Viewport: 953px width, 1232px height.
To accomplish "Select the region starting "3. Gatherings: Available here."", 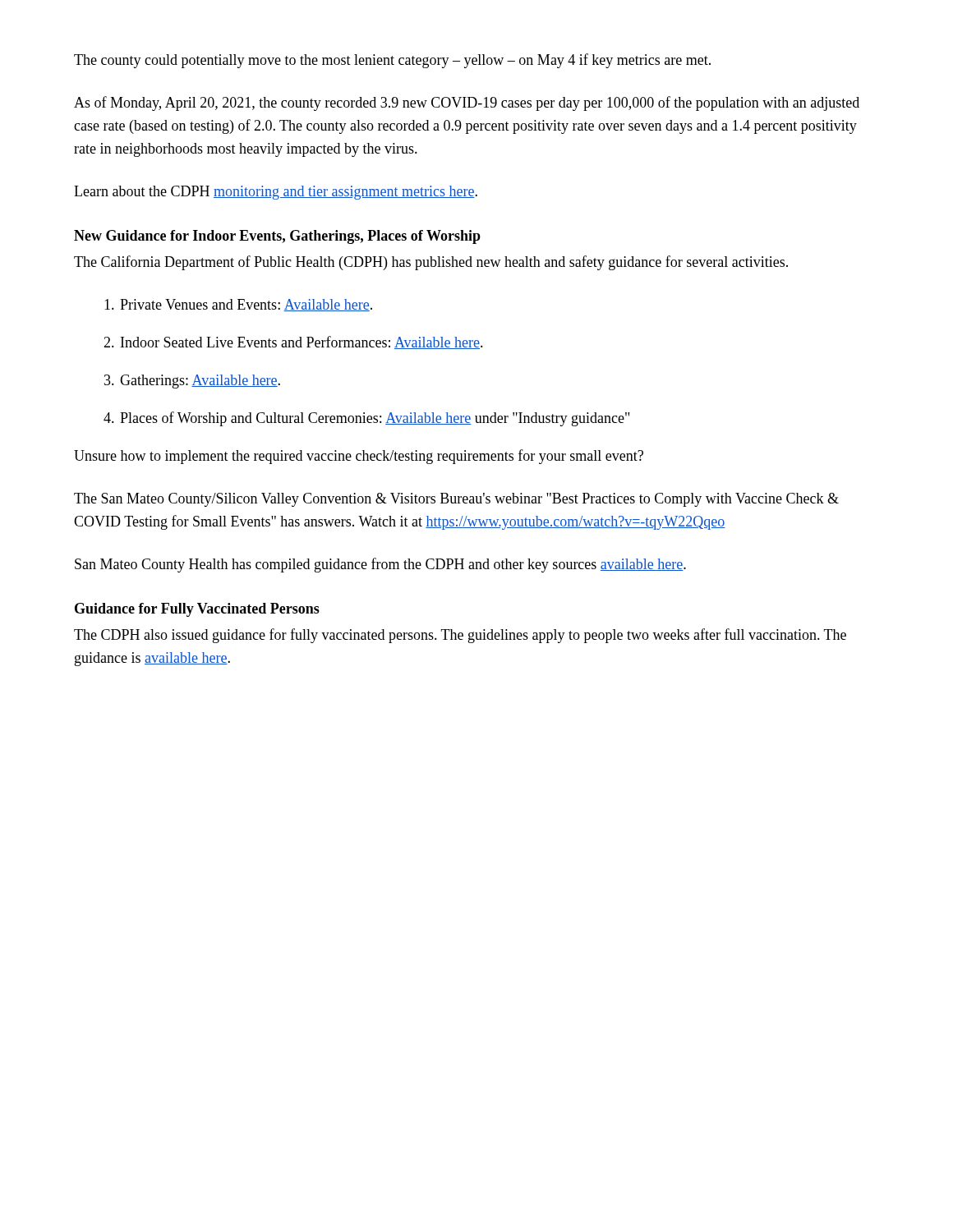I will point(192,382).
